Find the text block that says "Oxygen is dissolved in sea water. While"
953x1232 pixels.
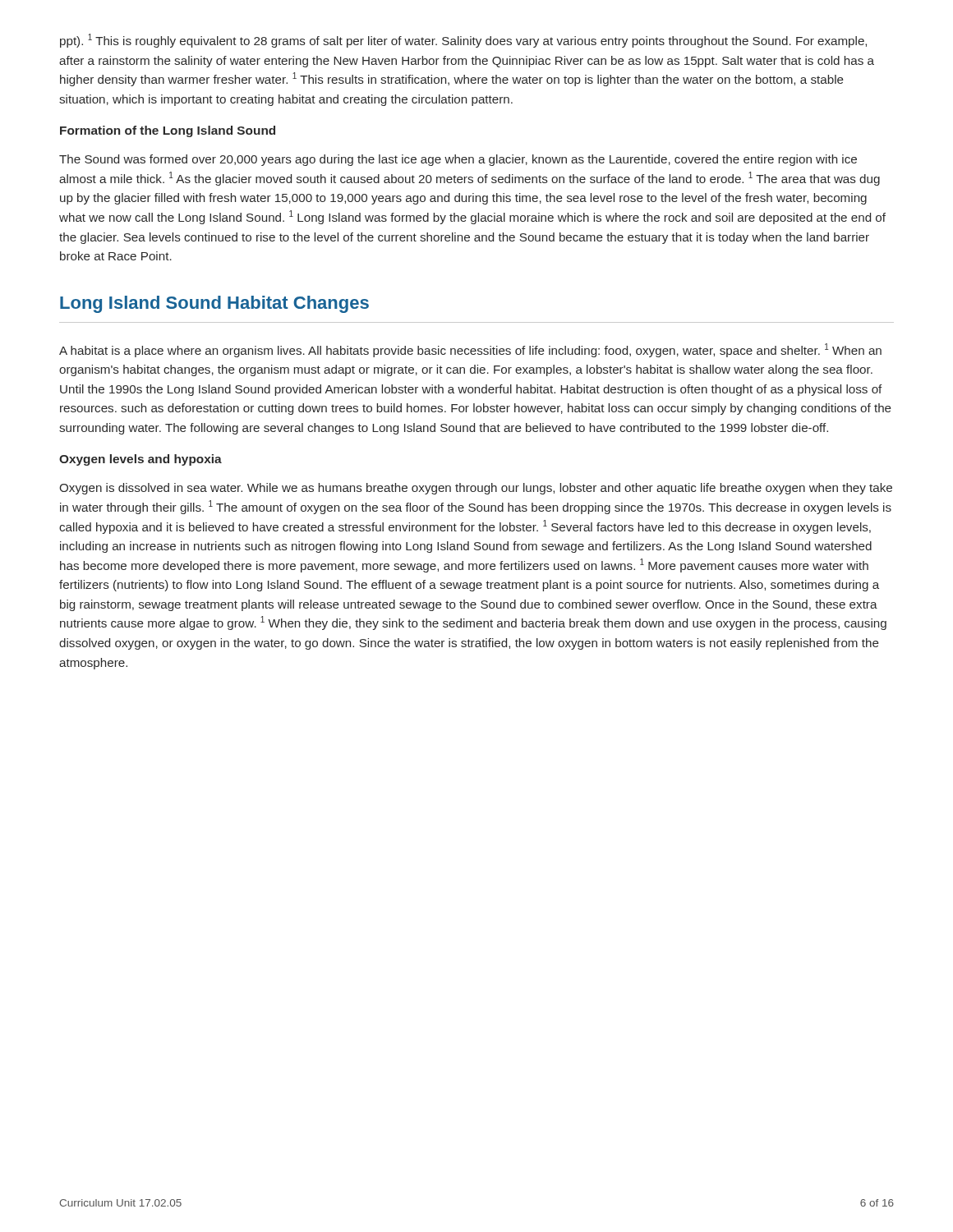pos(476,575)
